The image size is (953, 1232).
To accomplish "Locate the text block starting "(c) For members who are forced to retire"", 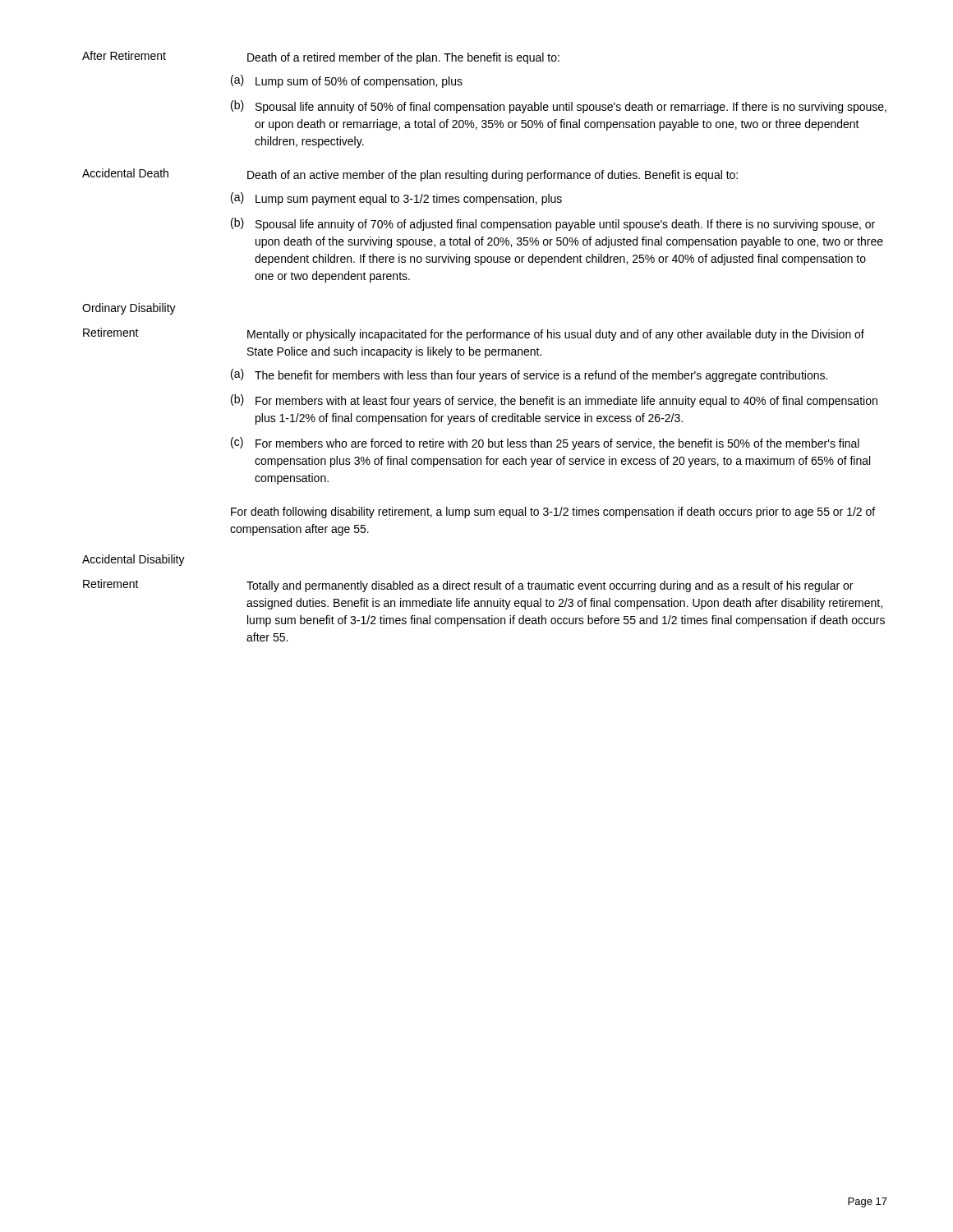I will click(559, 461).
